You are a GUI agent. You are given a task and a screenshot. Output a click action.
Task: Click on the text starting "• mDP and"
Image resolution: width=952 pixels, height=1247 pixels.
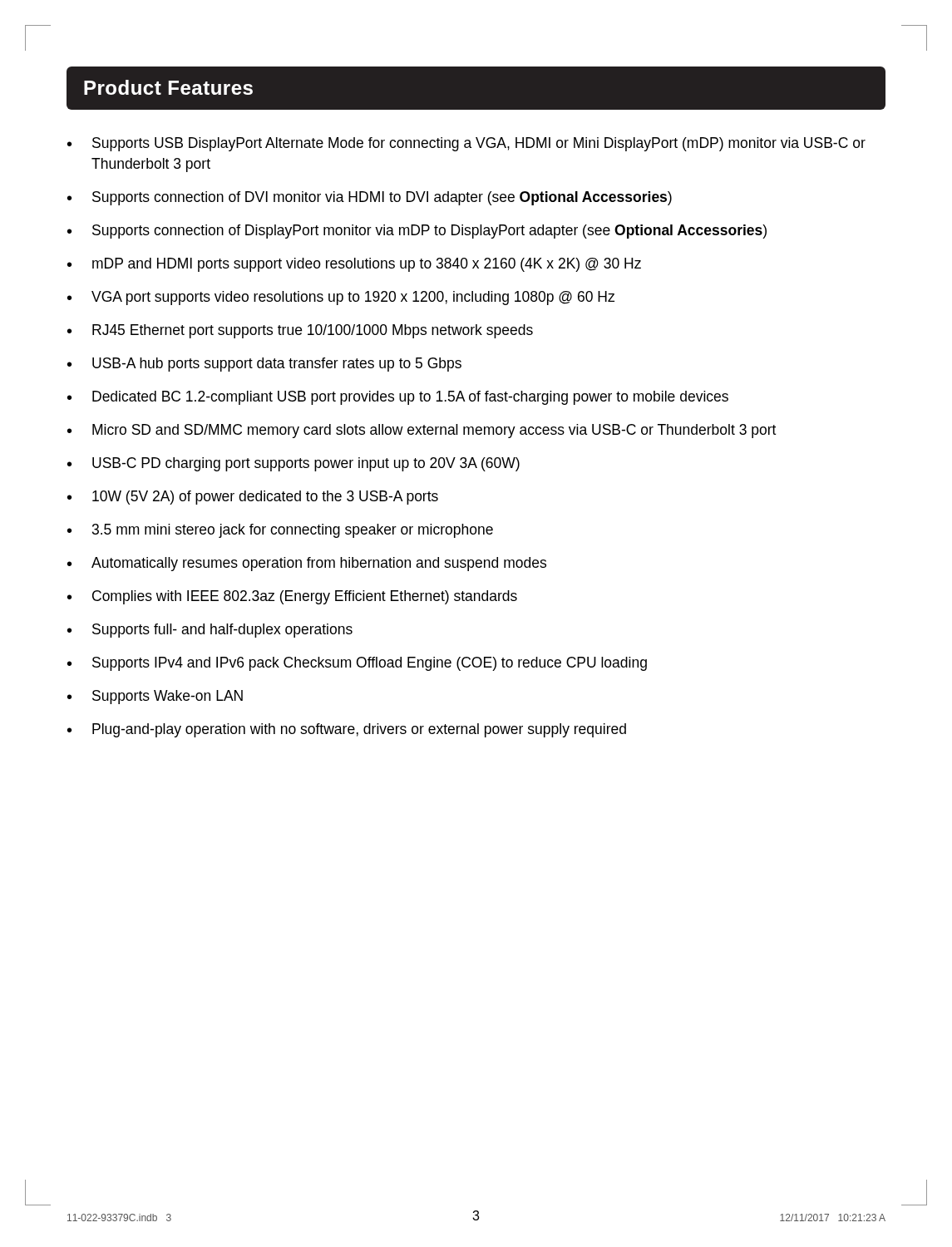click(476, 264)
